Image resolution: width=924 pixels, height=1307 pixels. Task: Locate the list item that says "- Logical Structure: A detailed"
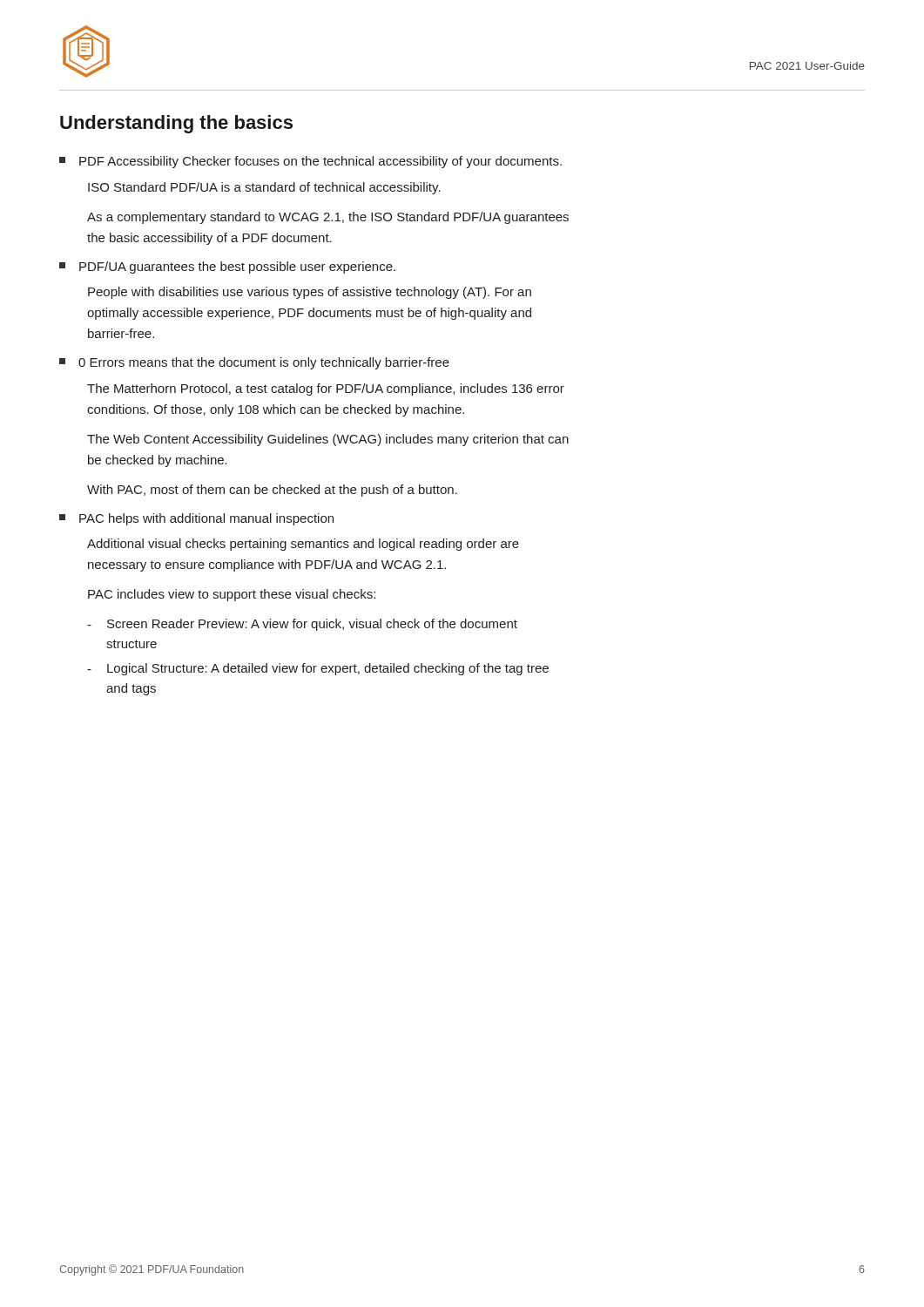click(x=476, y=678)
